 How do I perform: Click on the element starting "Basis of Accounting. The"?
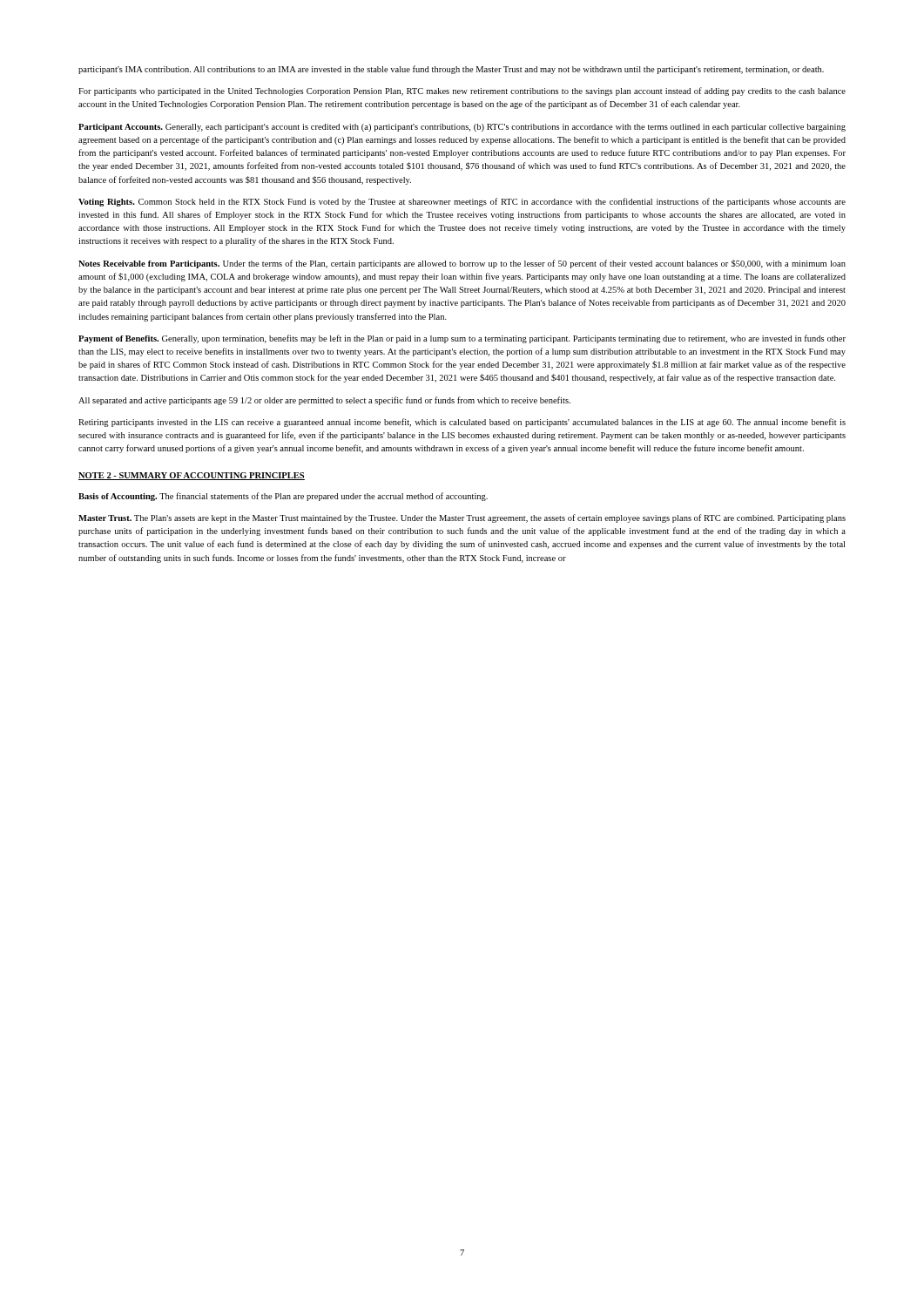(x=283, y=496)
